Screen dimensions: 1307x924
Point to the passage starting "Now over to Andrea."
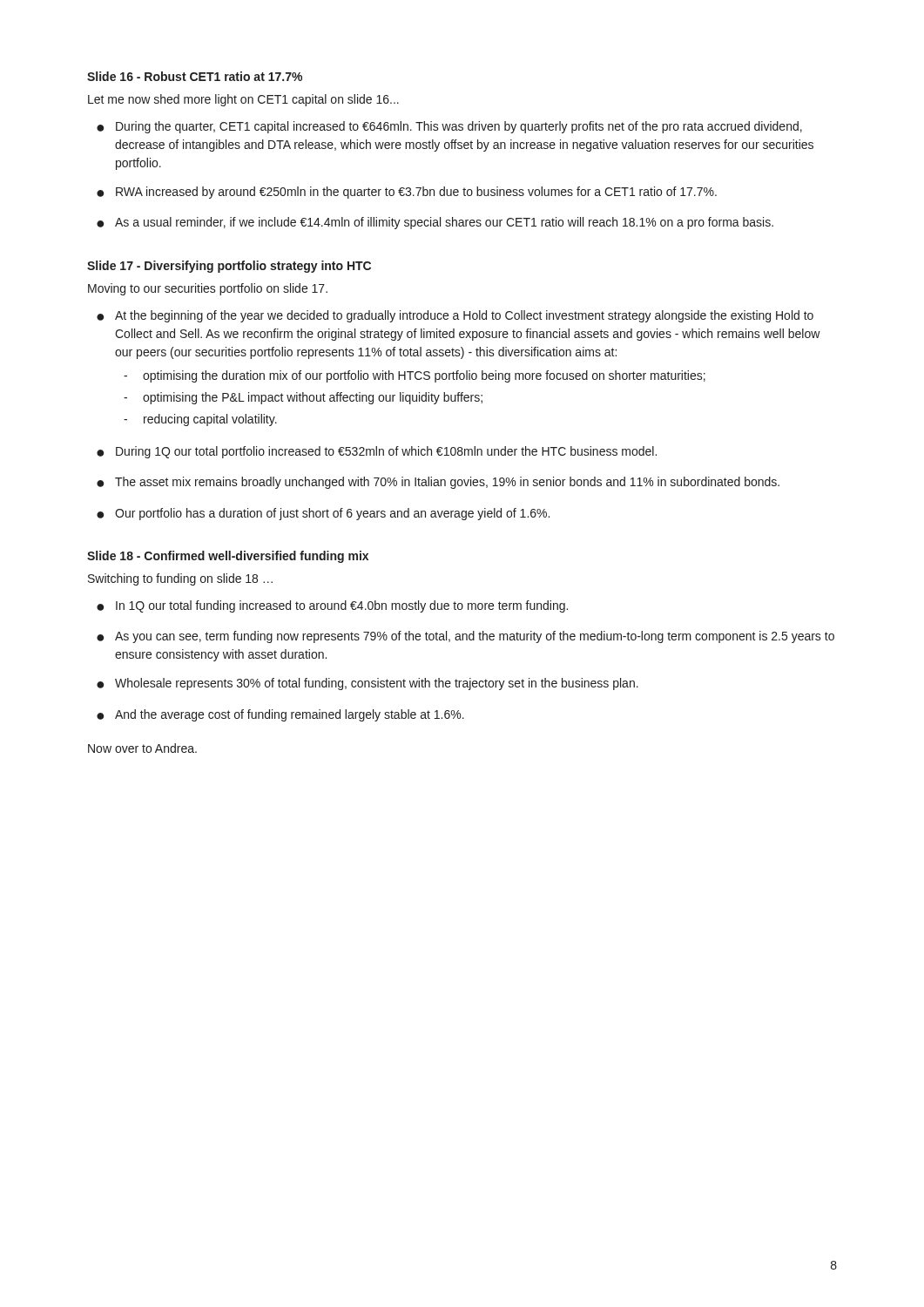coord(142,749)
